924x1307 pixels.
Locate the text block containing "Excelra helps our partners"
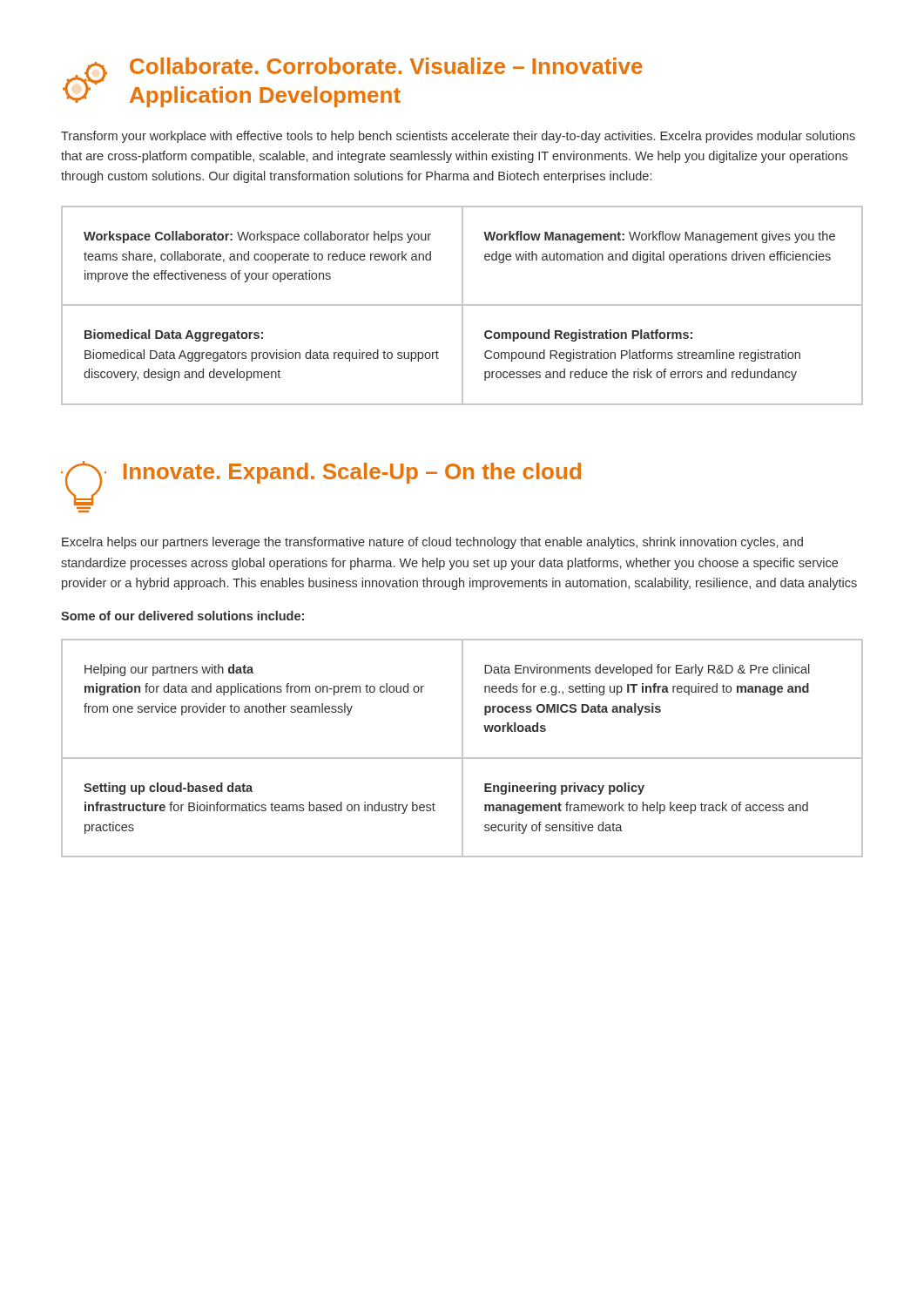pos(459,563)
